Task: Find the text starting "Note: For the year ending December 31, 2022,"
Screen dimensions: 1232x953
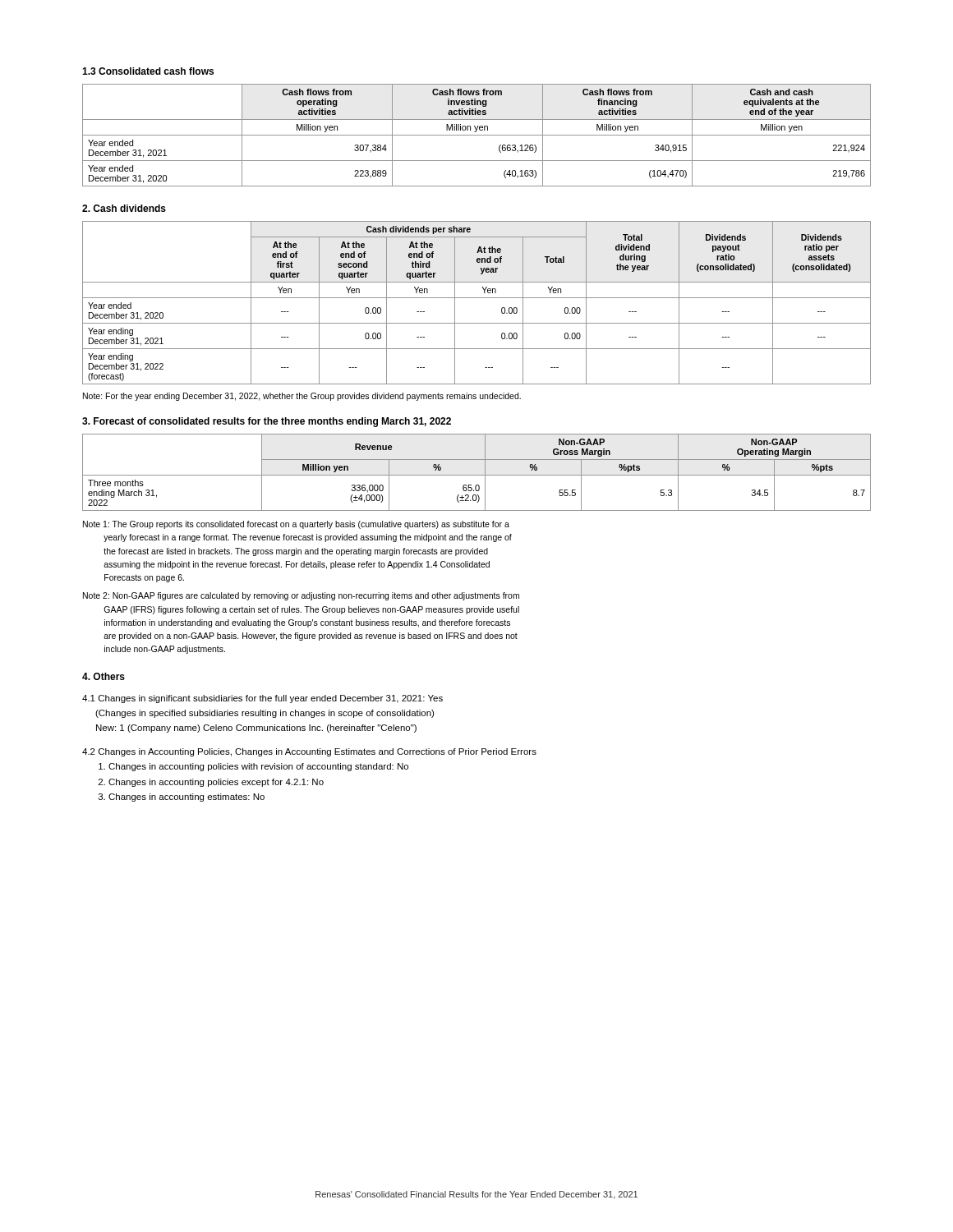Action: pos(302,396)
